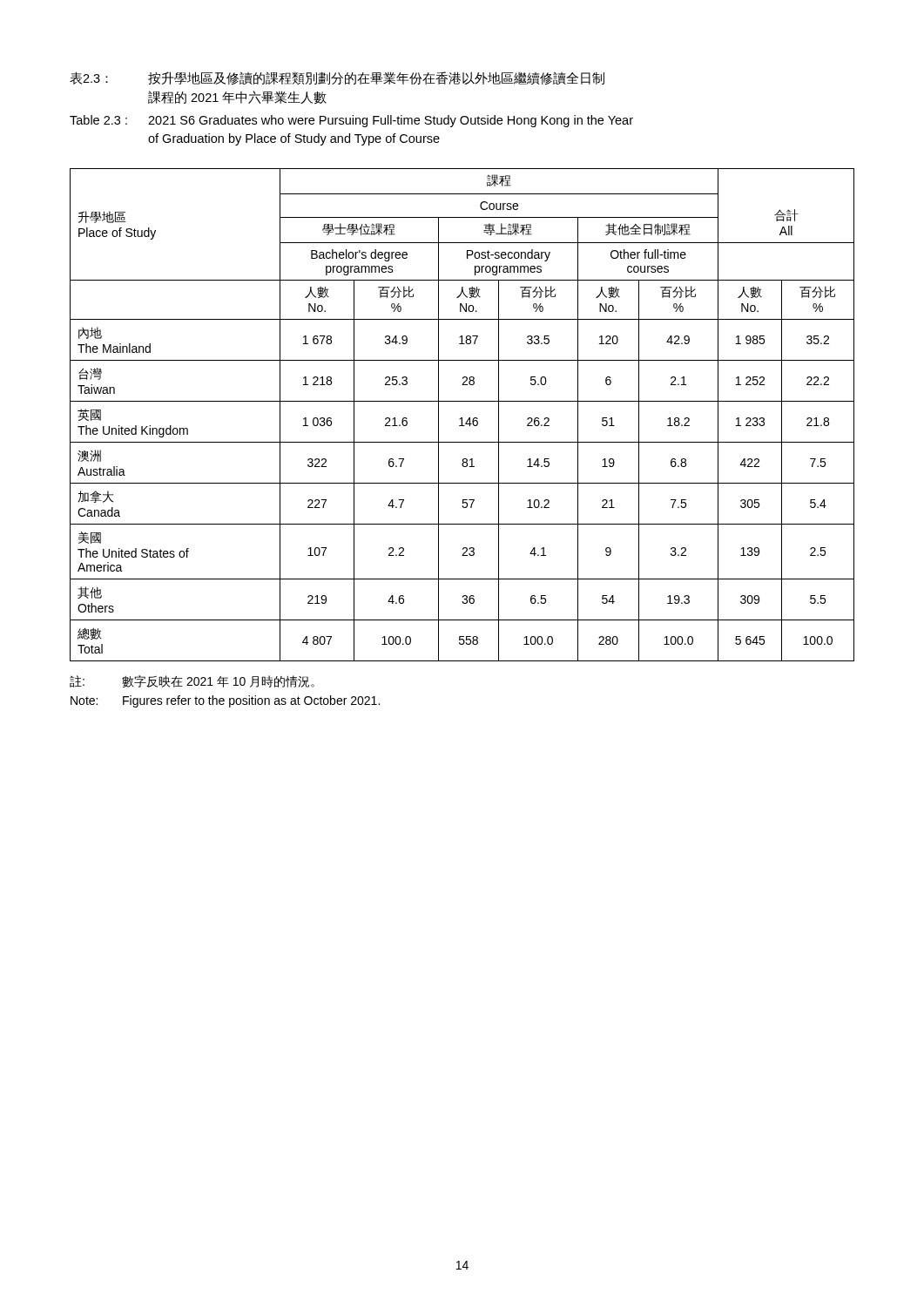Find a footnote
The height and width of the screenshot is (1307, 924).
462,691
